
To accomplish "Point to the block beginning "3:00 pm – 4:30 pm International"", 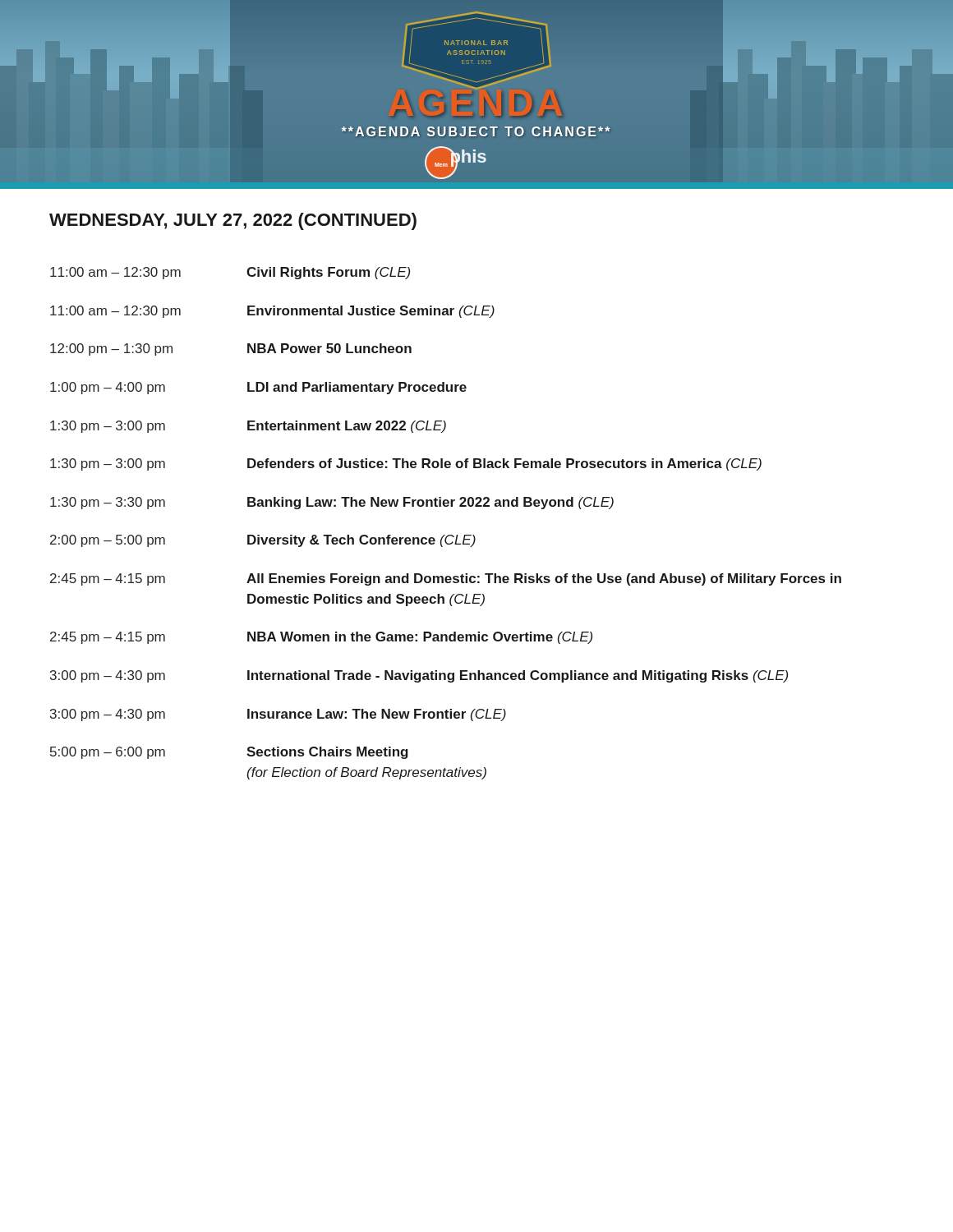I will (x=476, y=676).
